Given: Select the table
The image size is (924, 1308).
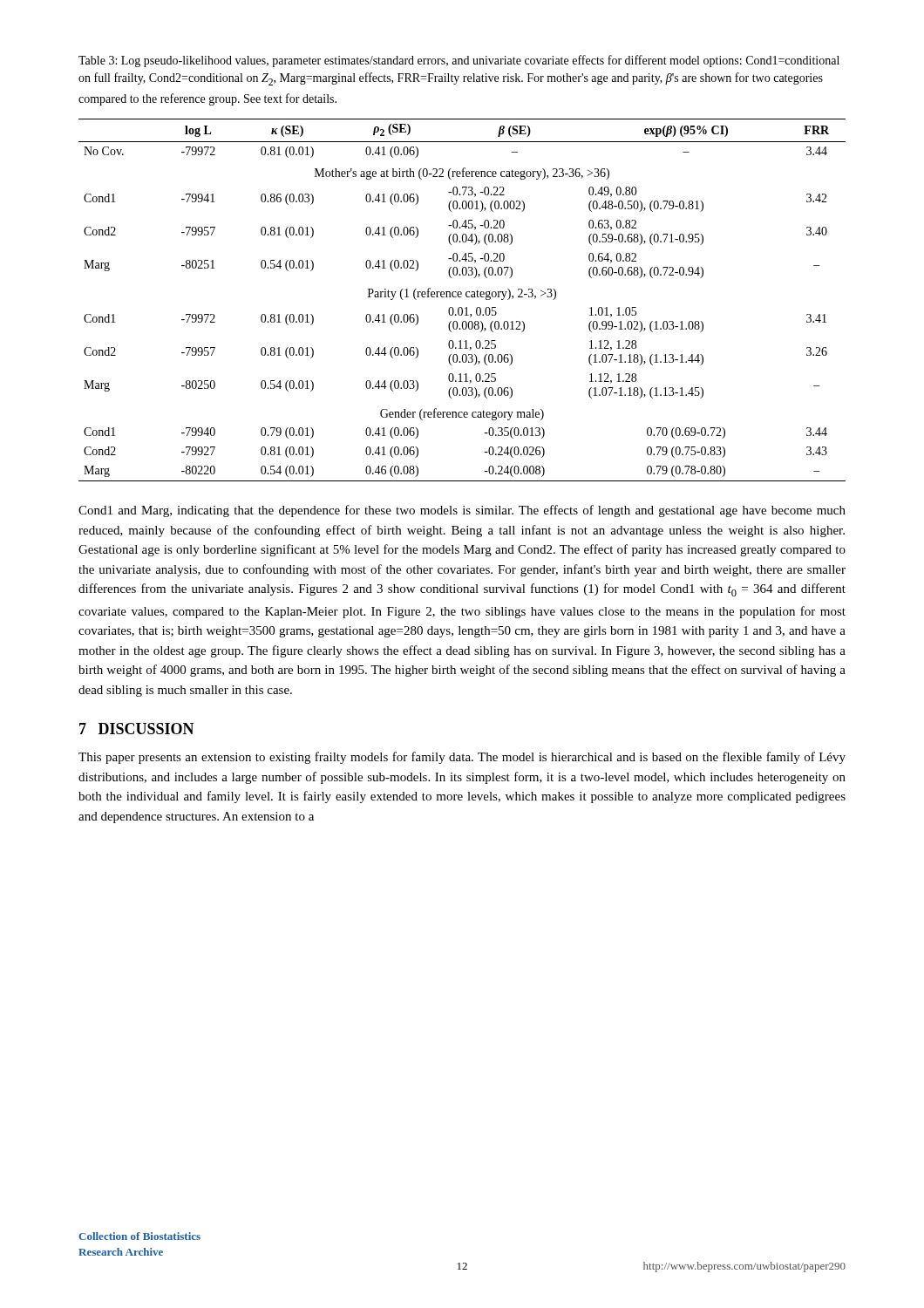Looking at the screenshot, I should point(462,300).
